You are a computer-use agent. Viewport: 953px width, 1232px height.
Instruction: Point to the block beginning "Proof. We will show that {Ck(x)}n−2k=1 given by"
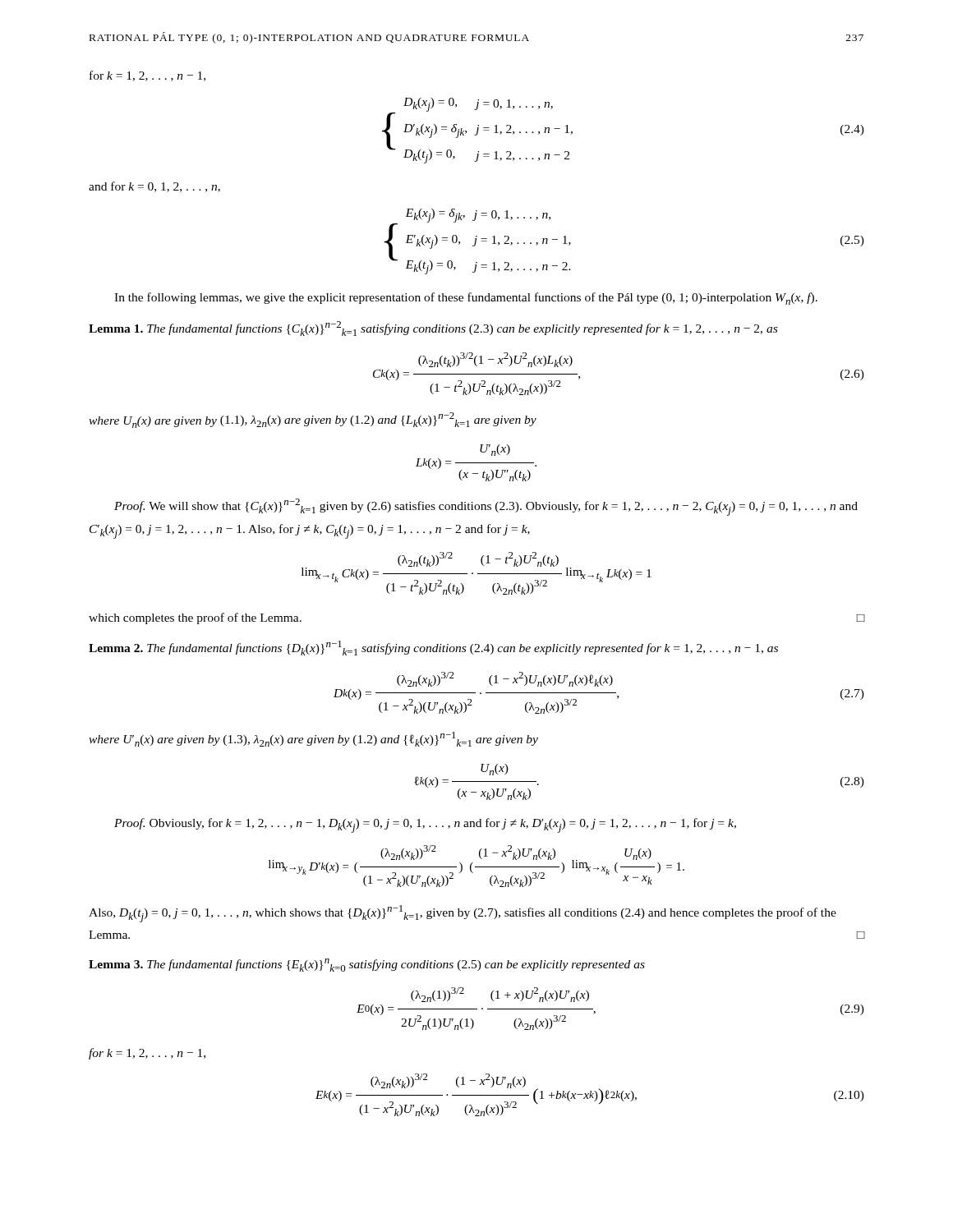point(473,517)
